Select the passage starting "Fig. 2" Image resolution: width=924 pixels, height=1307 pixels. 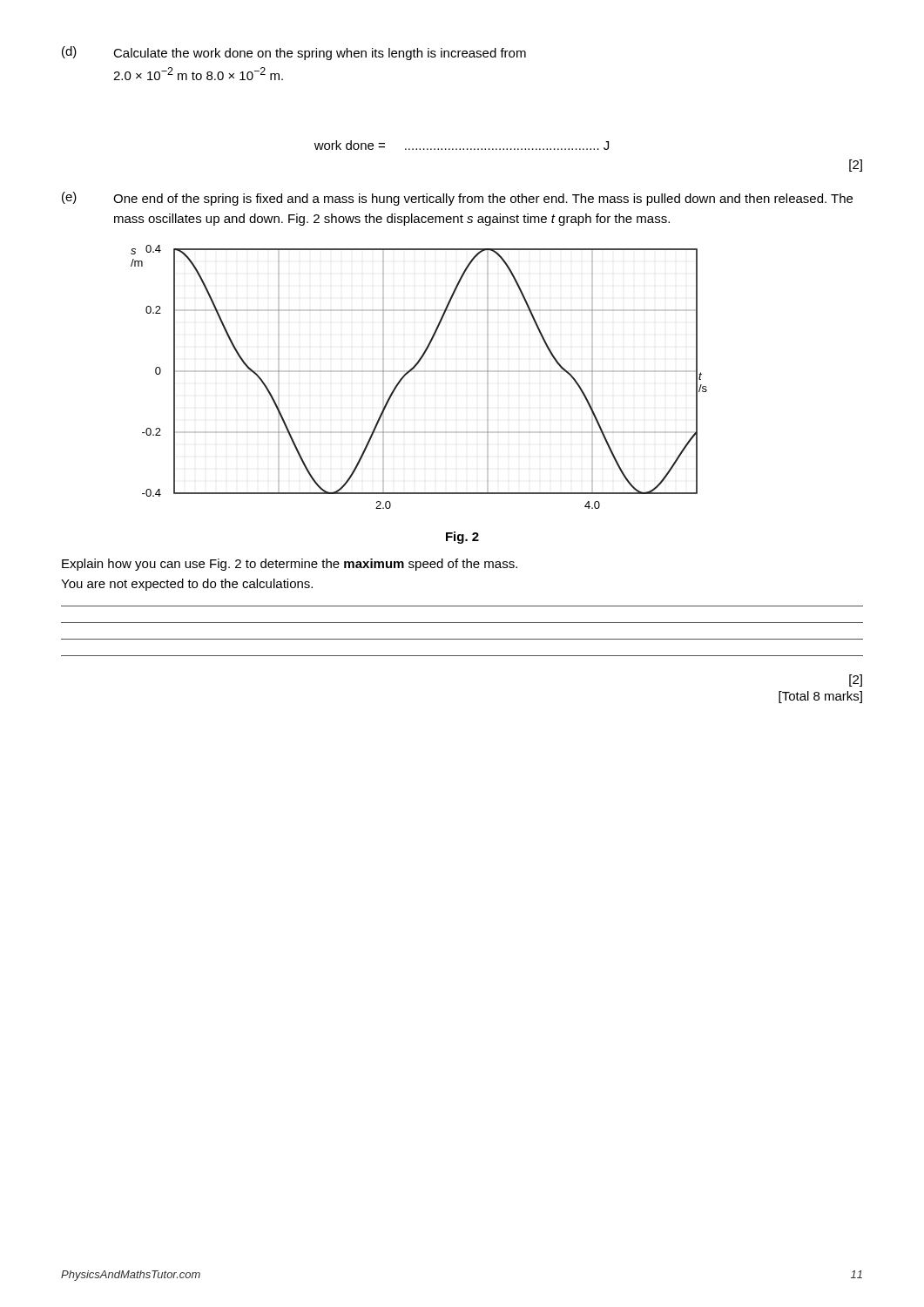tap(462, 536)
